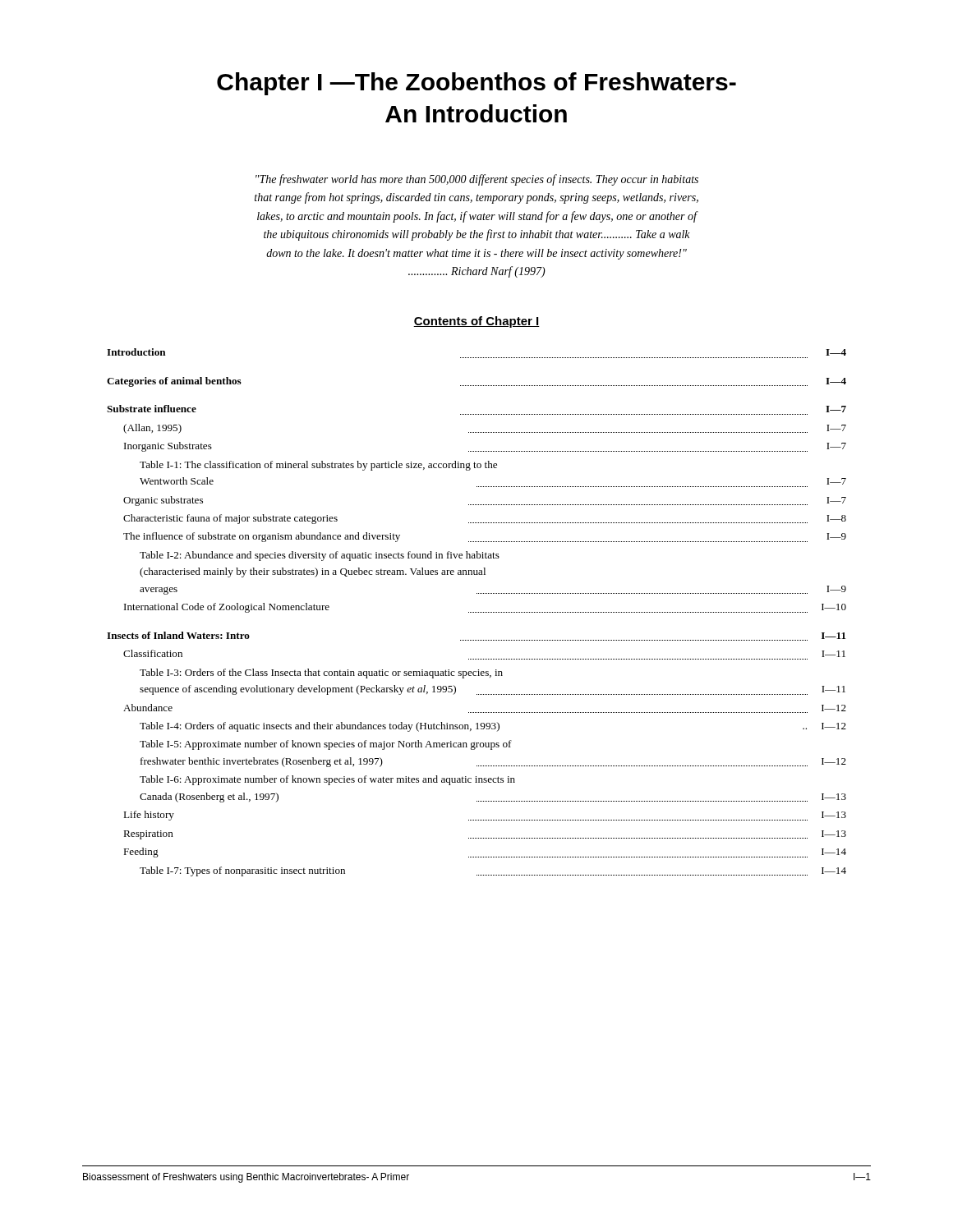Locate the list item containing "The influence of substrate on organism"

coord(476,537)
